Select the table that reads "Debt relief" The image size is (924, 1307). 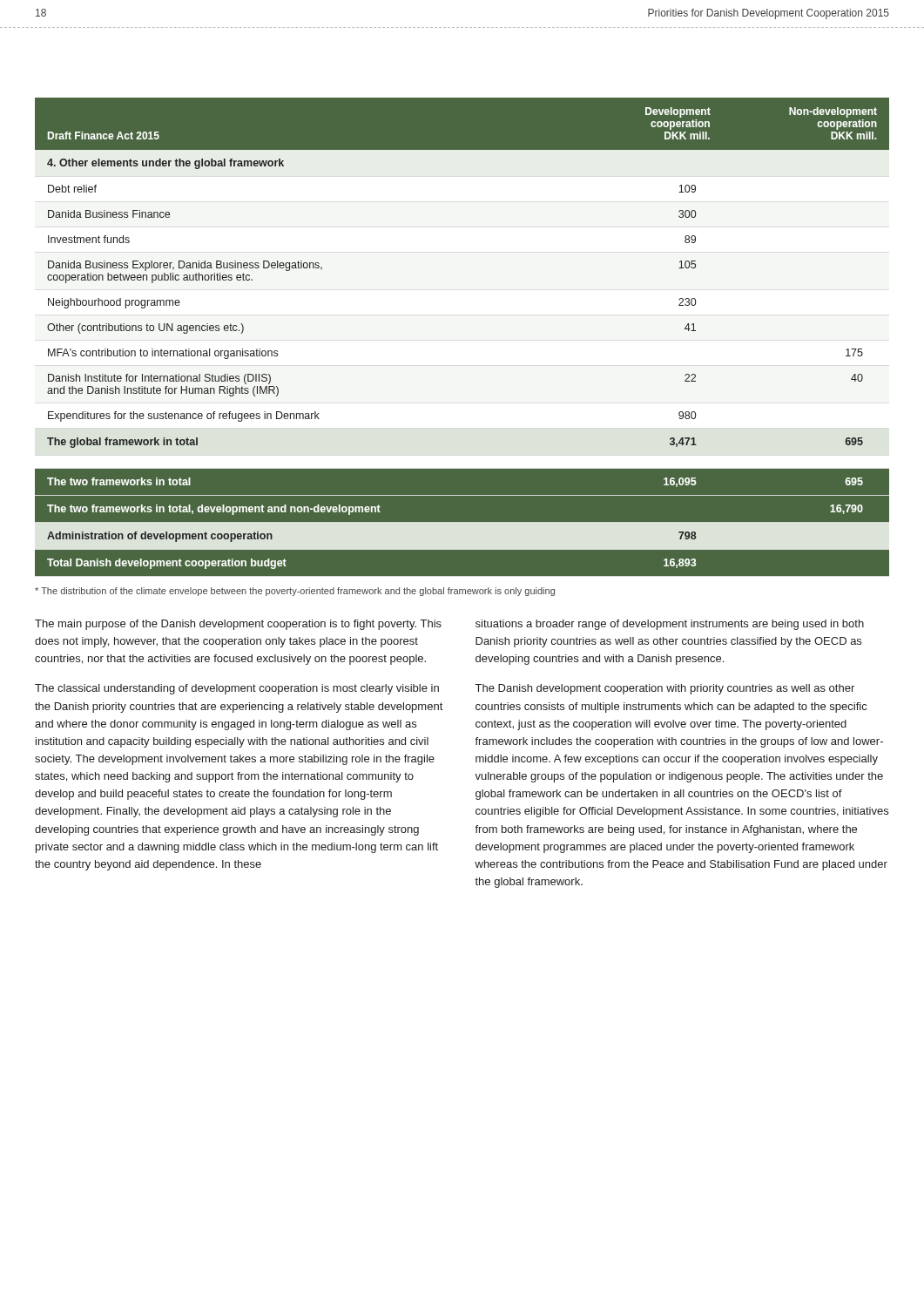pos(462,337)
